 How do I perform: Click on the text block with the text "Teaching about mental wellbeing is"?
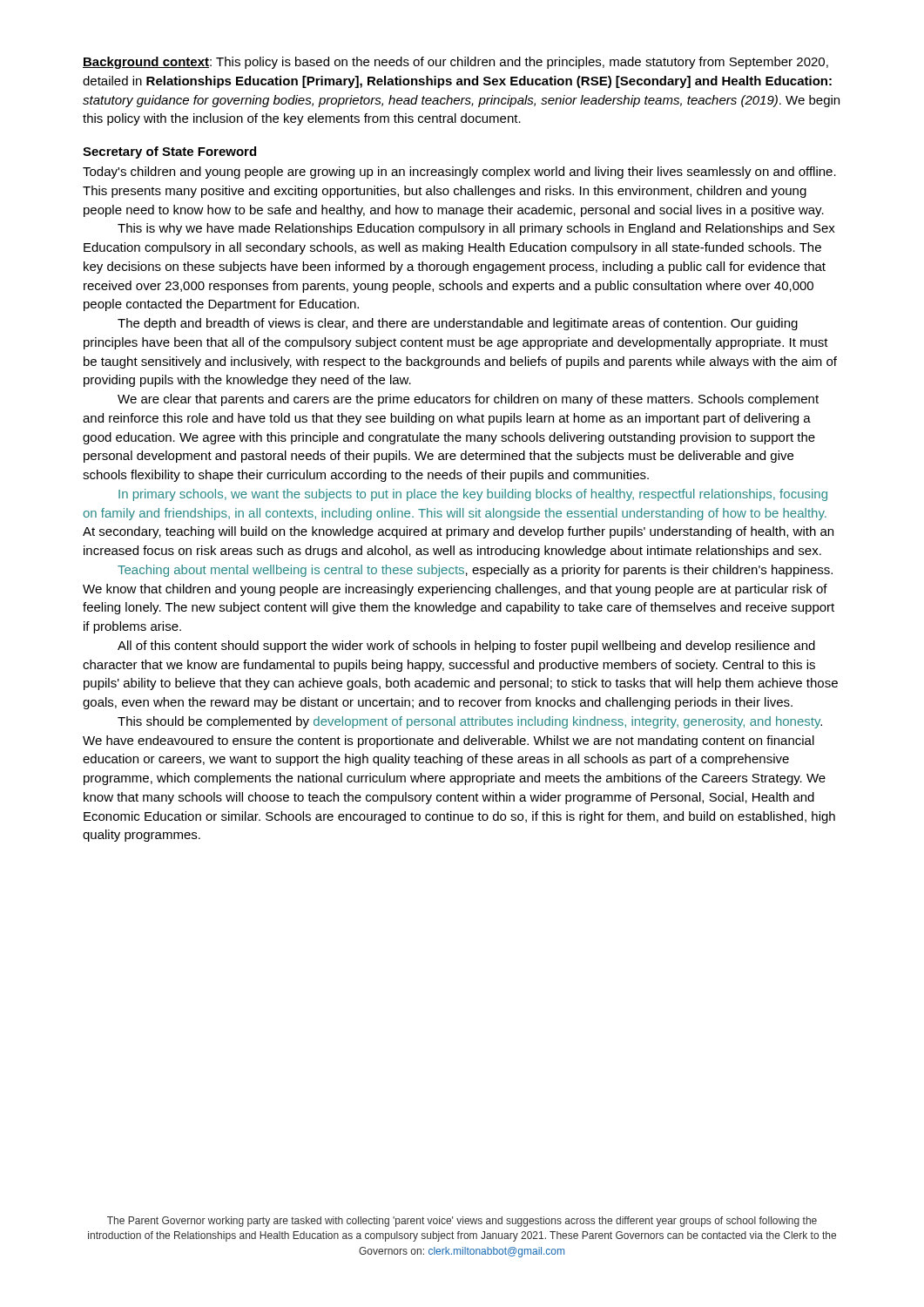462,598
